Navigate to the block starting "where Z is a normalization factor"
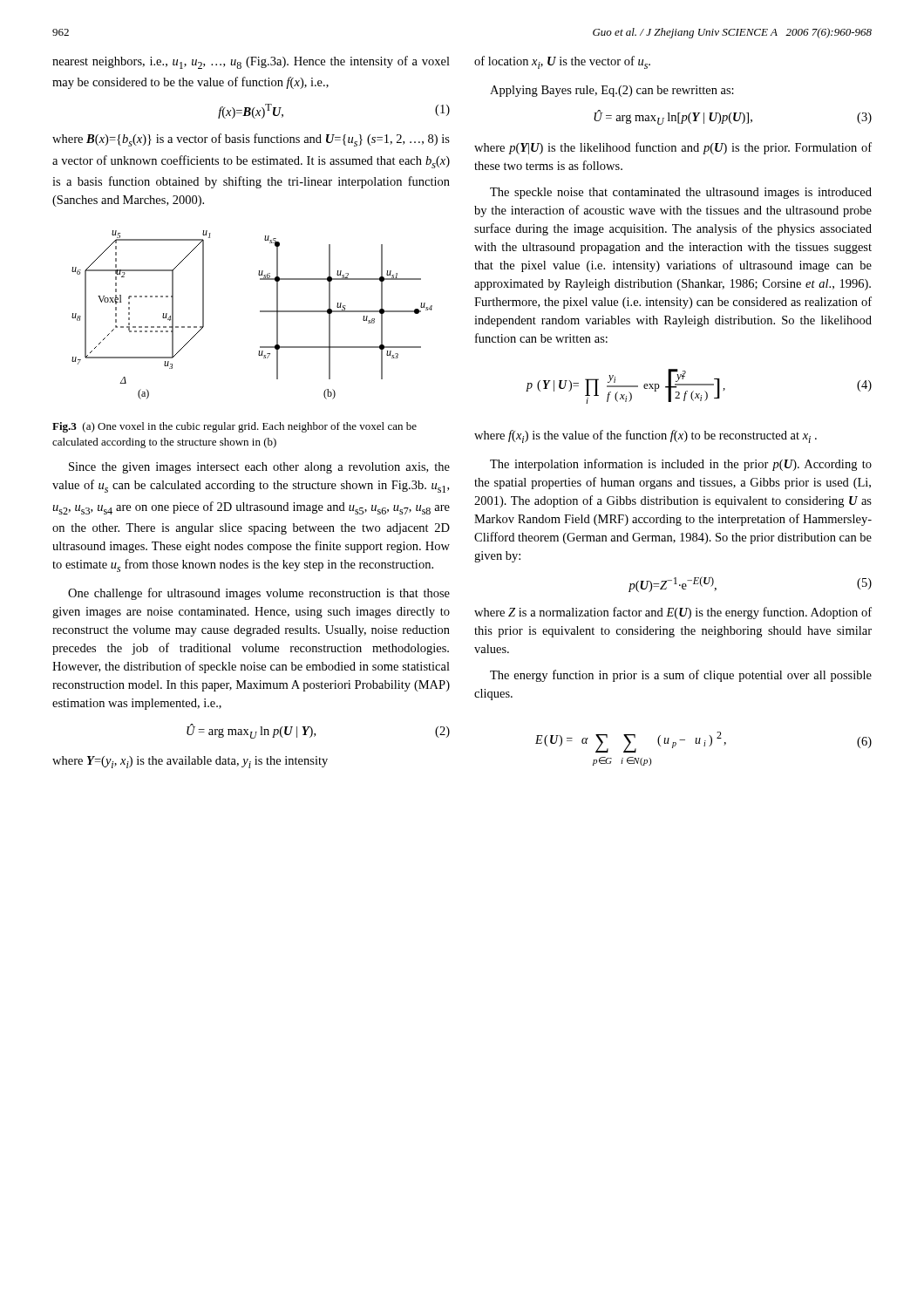This screenshot has width=924, height=1308. pos(673,631)
